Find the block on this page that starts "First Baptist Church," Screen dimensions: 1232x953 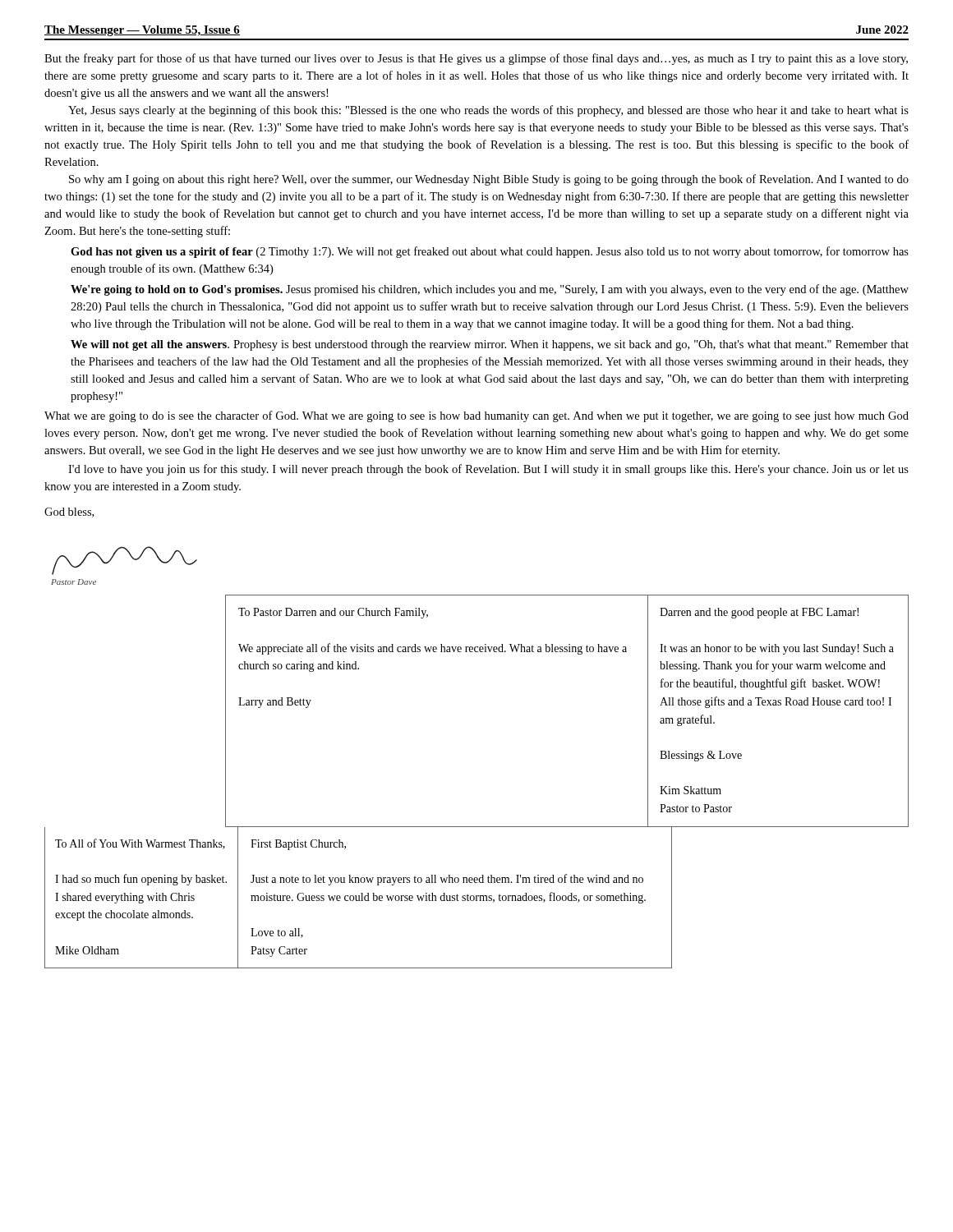pyautogui.click(x=448, y=897)
